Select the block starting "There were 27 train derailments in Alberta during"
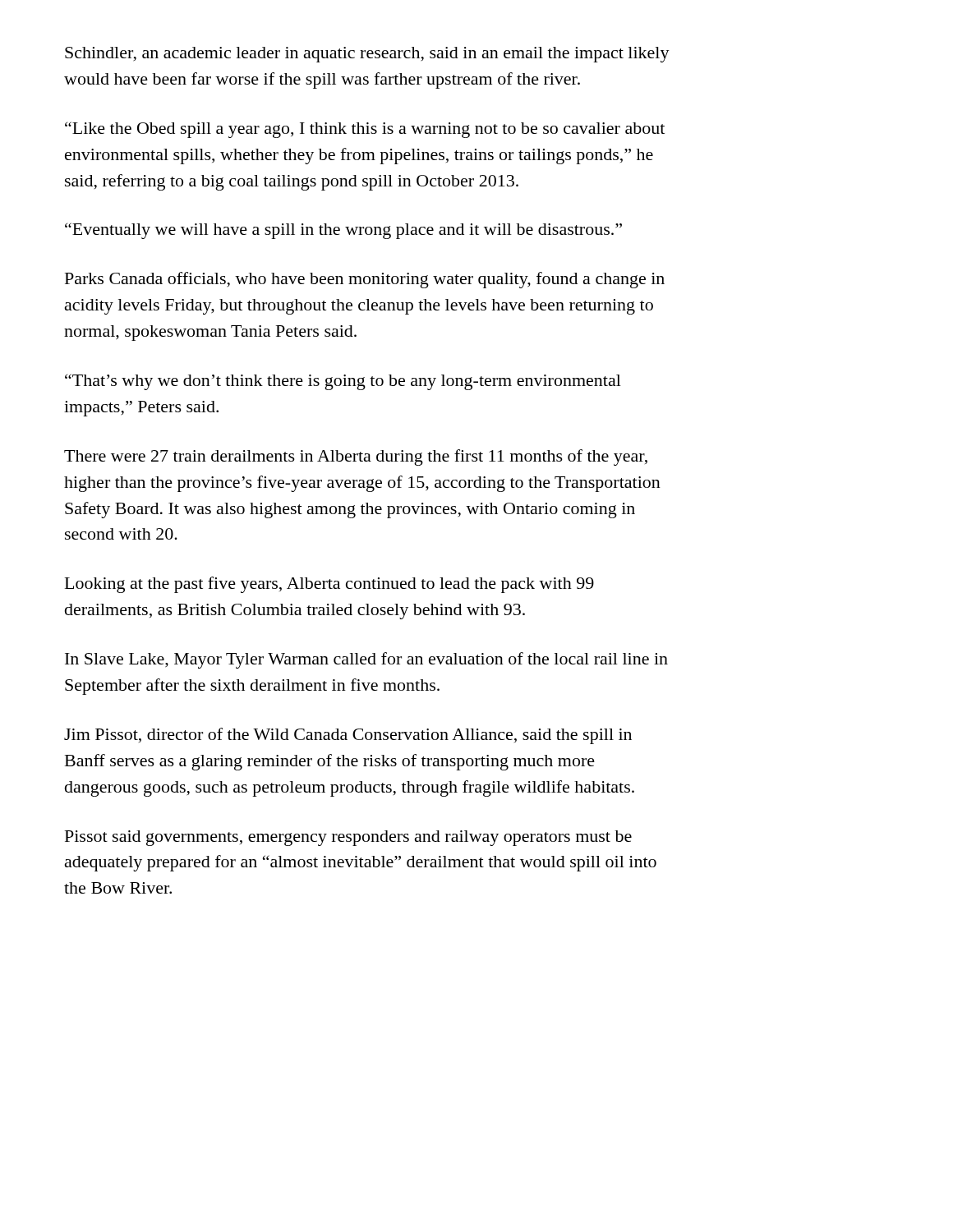The image size is (953, 1232). pos(362,495)
